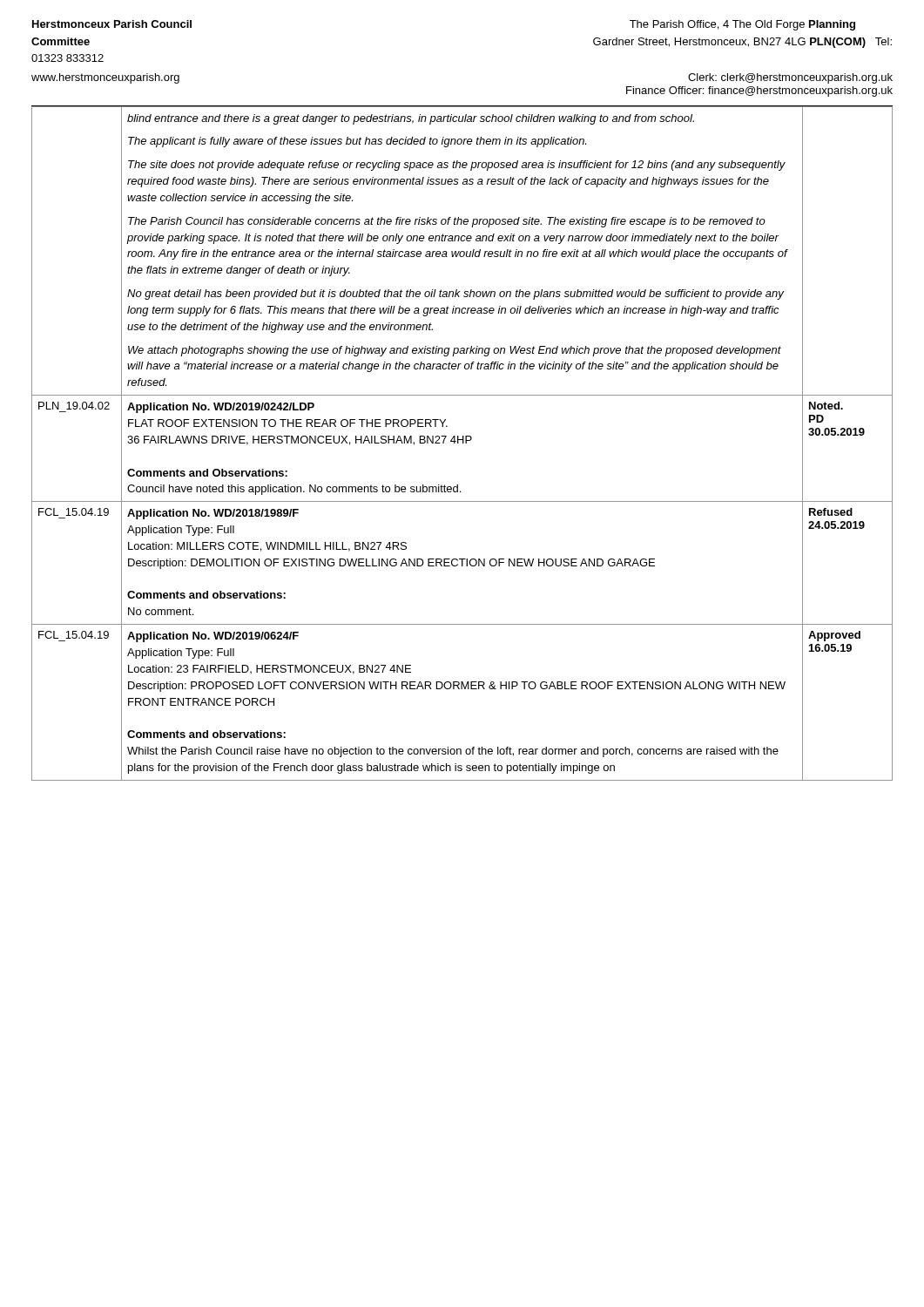Where is the passage that starts "Application No. WD/2018/1989/F Application Type: Full"?
The width and height of the screenshot is (924, 1307).
(391, 562)
